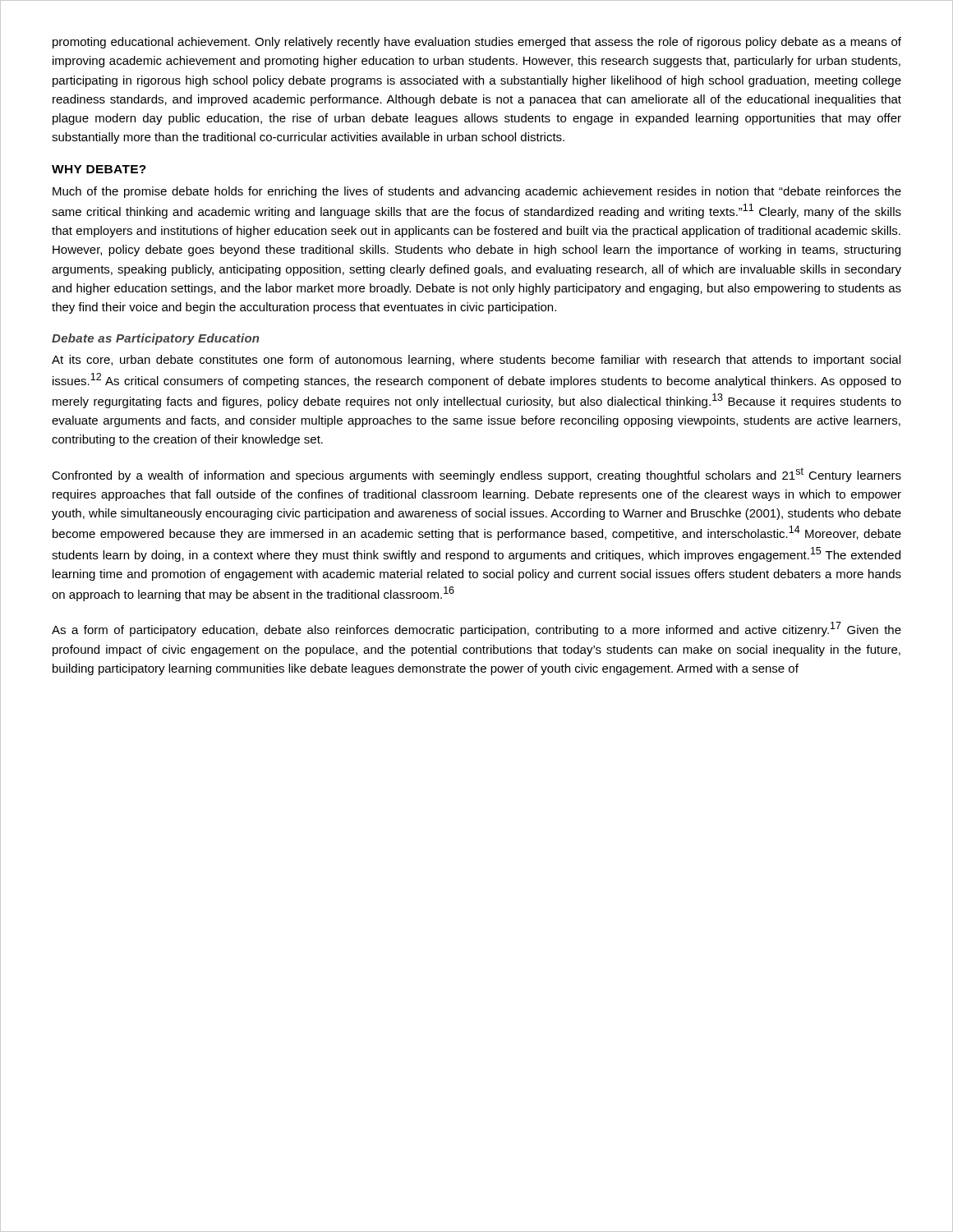Viewport: 953px width, 1232px height.
Task: Find the section header with the text "Debate as Participatory Education"
Action: click(156, 338)
